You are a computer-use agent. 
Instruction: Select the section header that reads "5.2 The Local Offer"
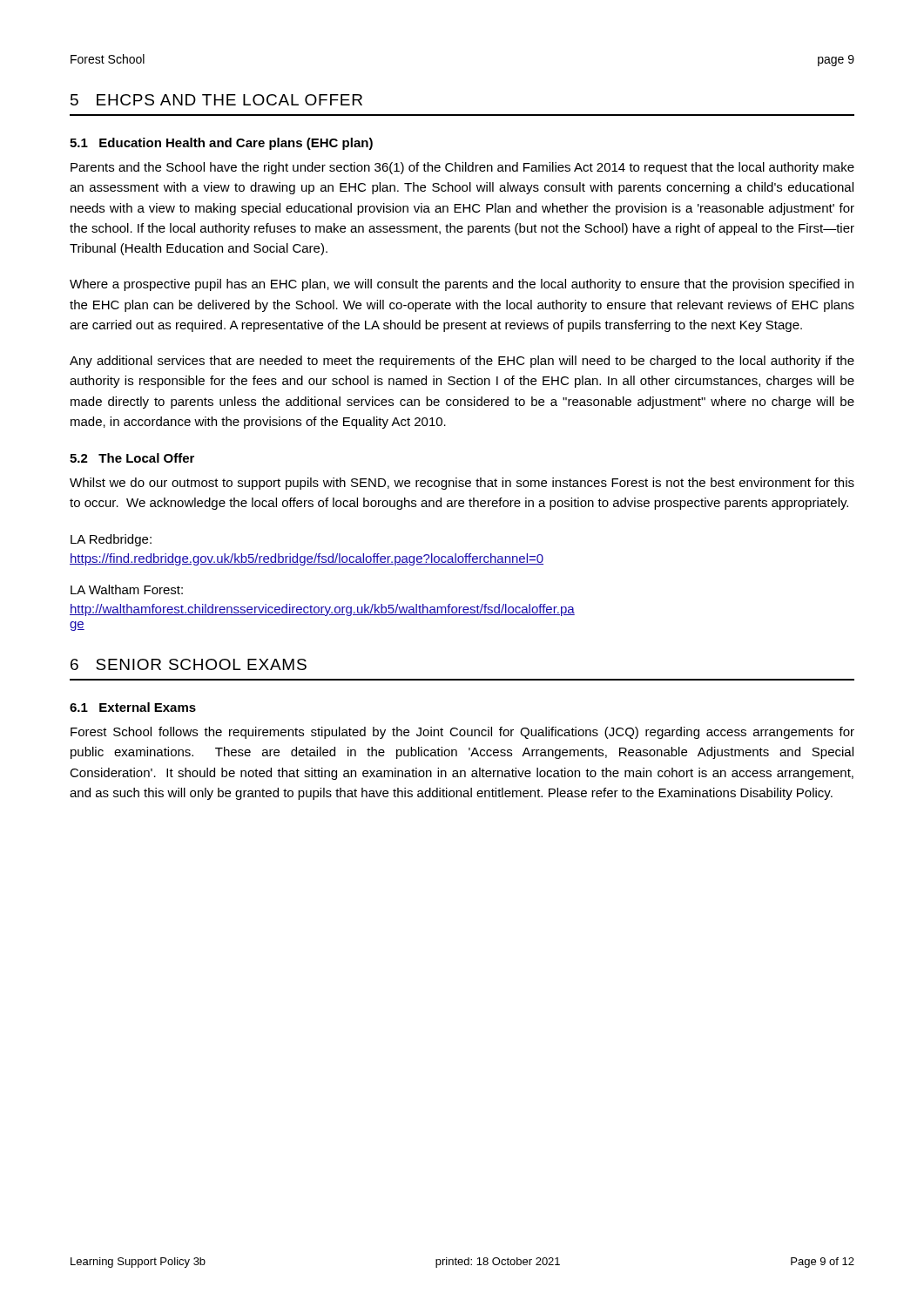[132, 458]
